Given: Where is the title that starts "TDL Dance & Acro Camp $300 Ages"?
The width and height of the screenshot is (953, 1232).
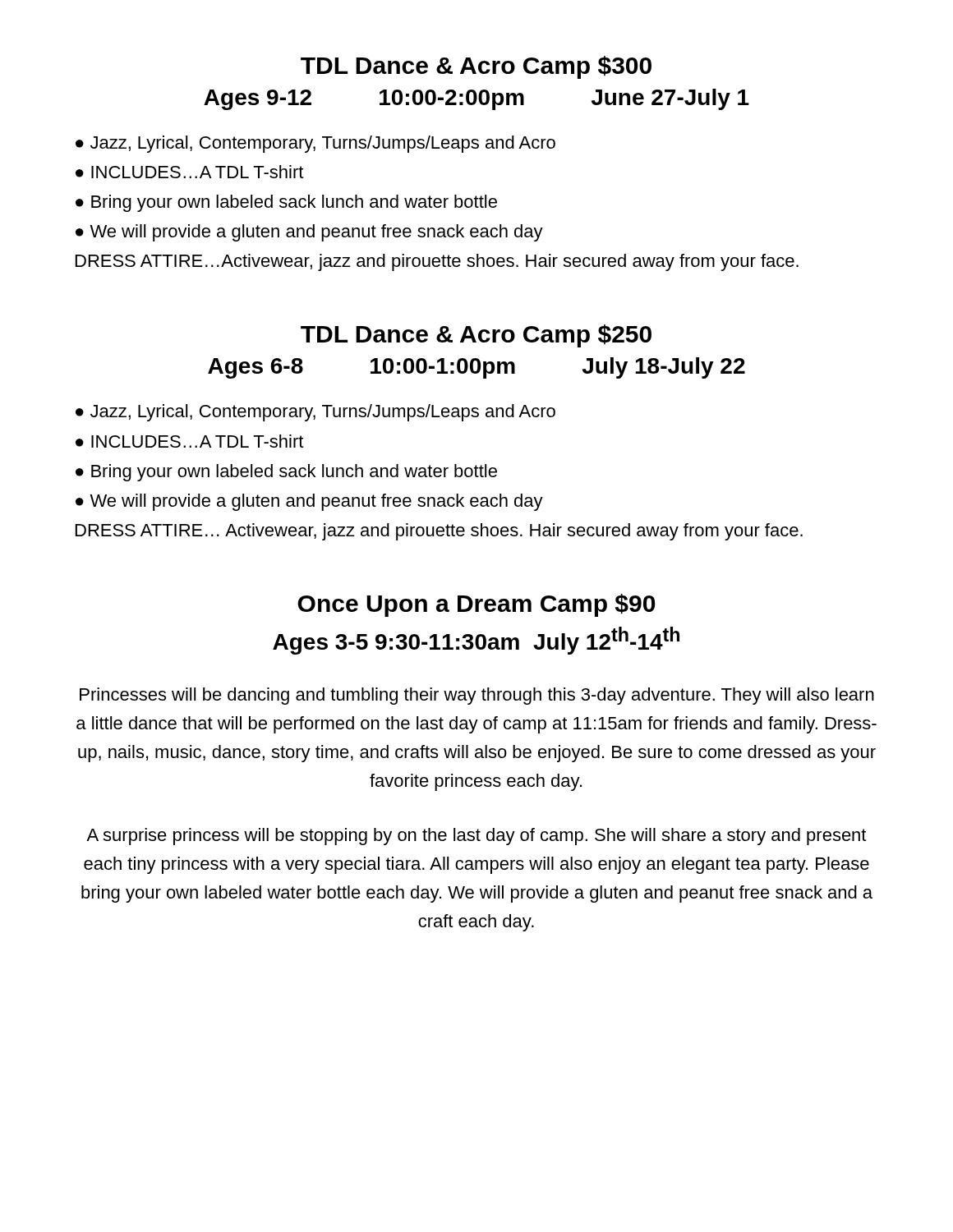Looking at the screenshot, I should tap(476, 80).
